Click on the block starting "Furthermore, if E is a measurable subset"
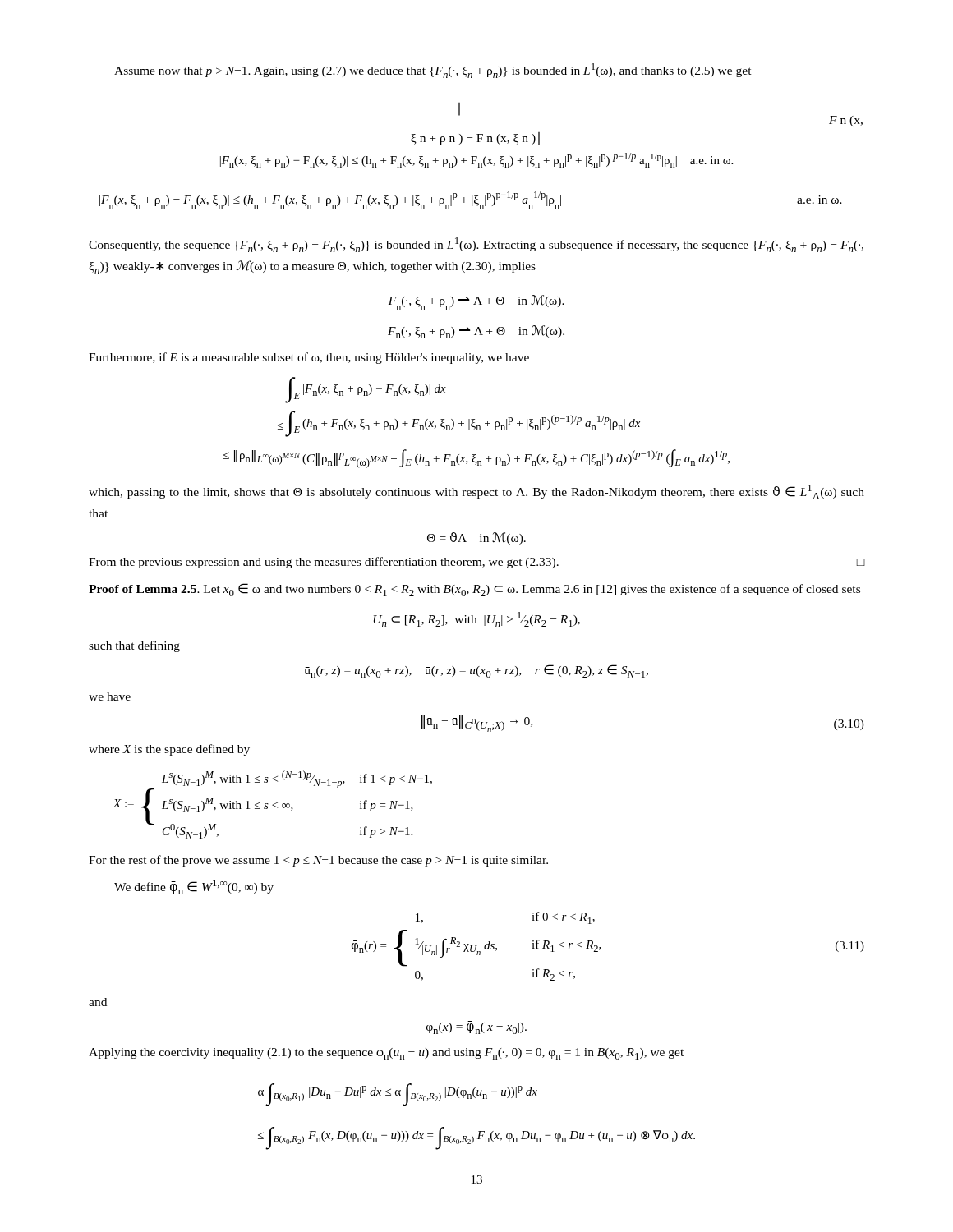The height and width of the screenshot is (1232, 953). (x=476, y=357)
